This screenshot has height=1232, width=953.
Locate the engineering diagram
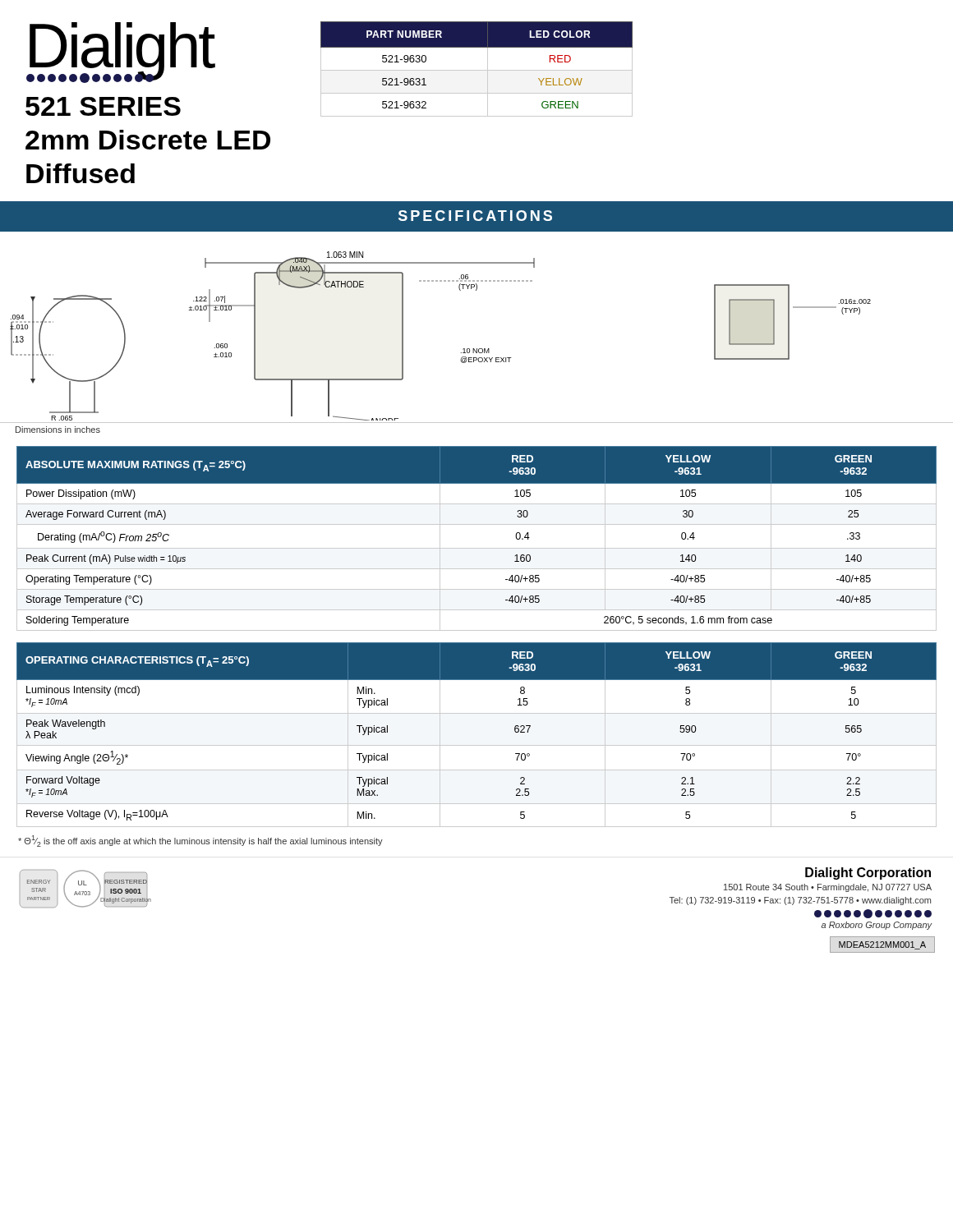[x=476, y=328]
